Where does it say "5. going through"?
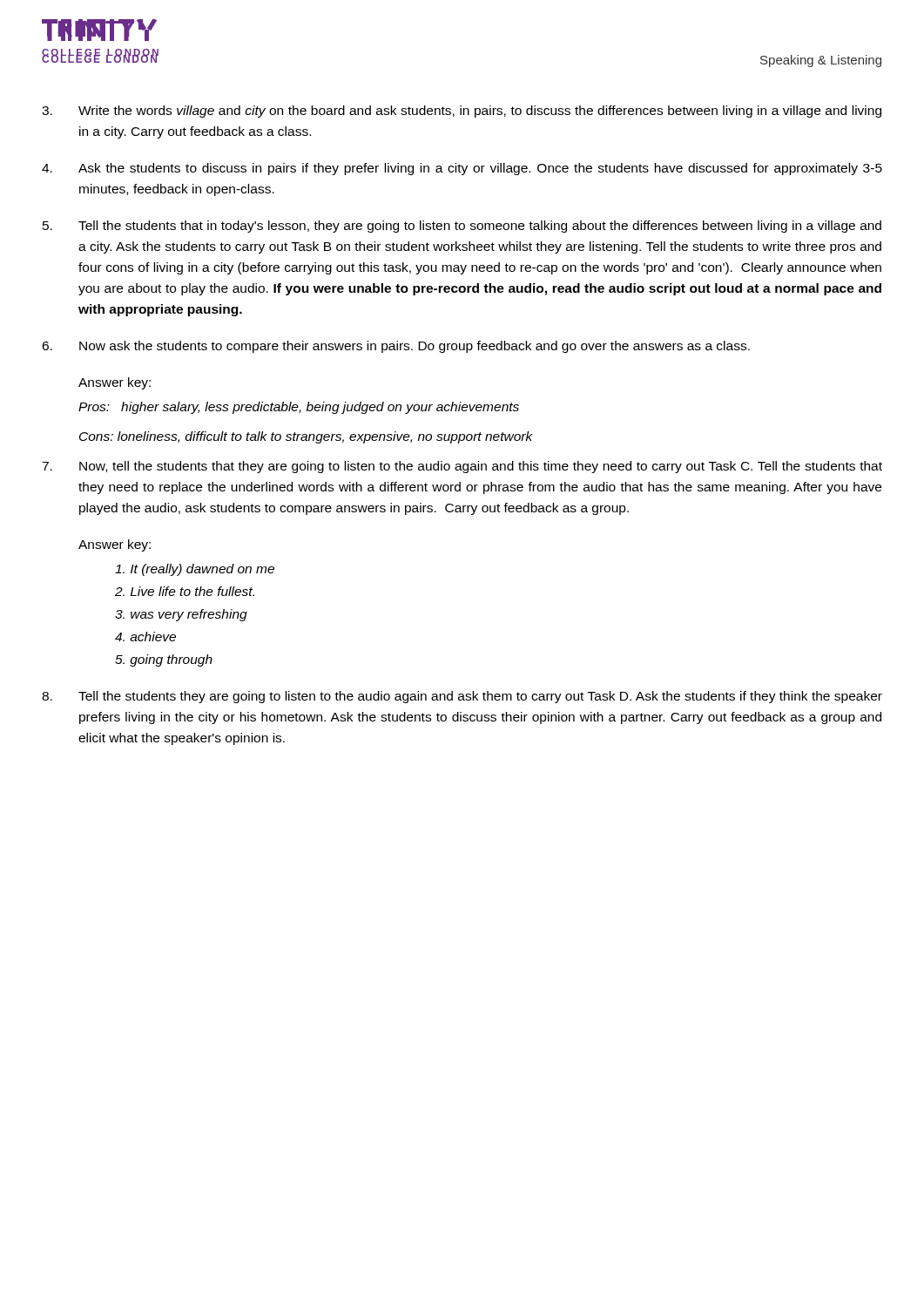924x1307 pixels. 164,659
